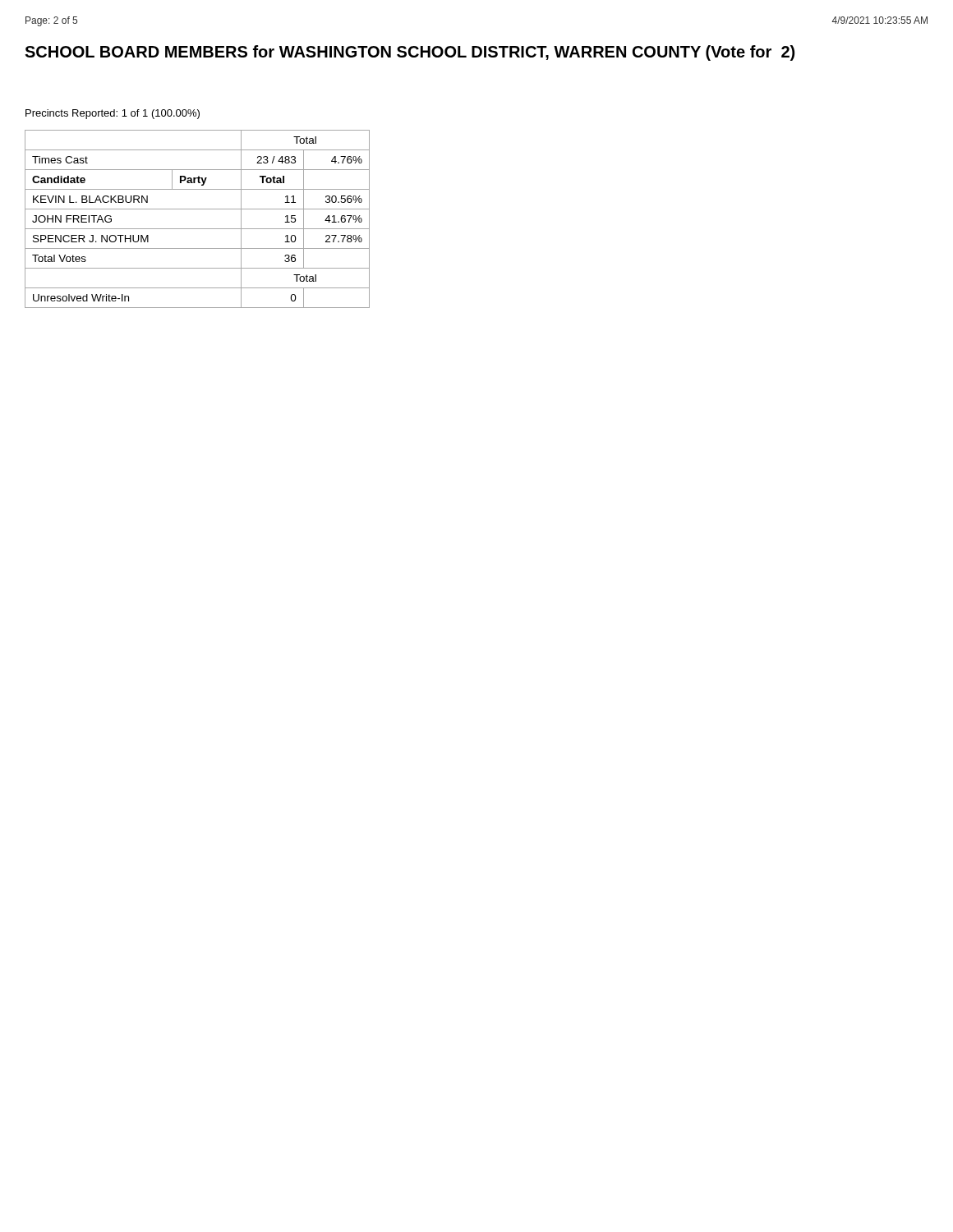Select the block starting "SCHOOL BOARD MEMBERS"
Viewport: 953px width, 1232px height.
point(476,52)
